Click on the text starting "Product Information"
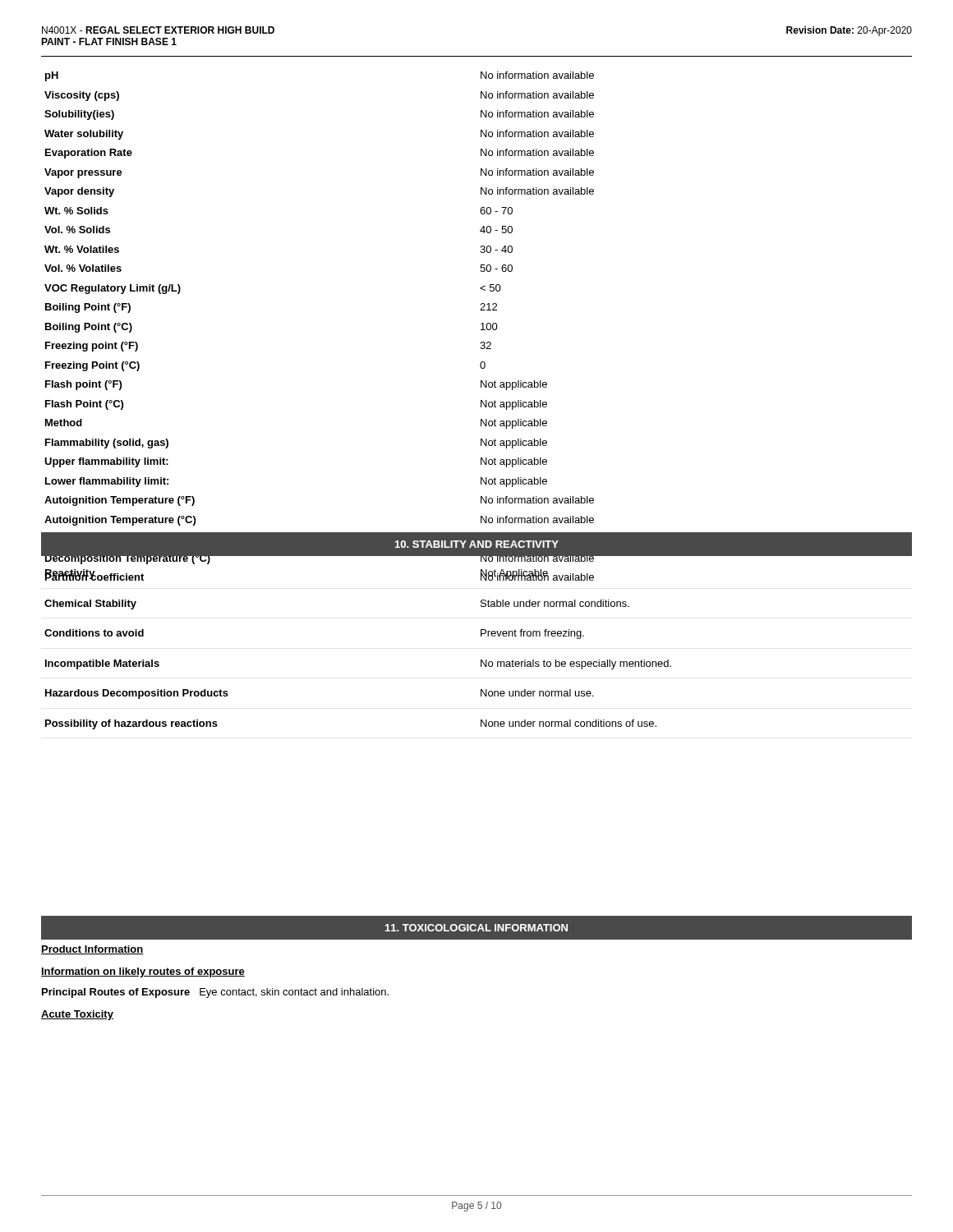 point(92,949)
